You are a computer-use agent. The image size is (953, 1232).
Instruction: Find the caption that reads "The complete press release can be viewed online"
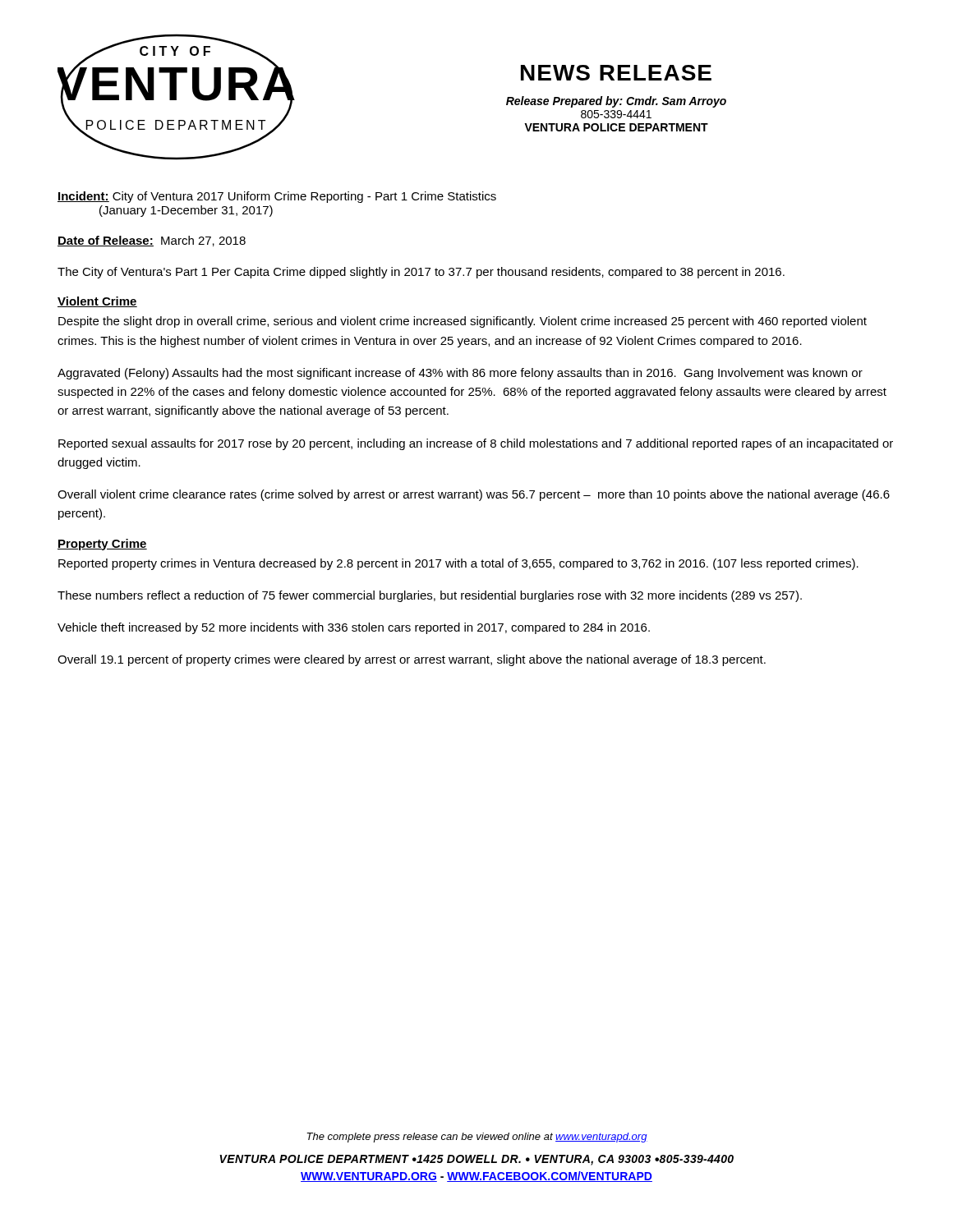(476, 1136)
